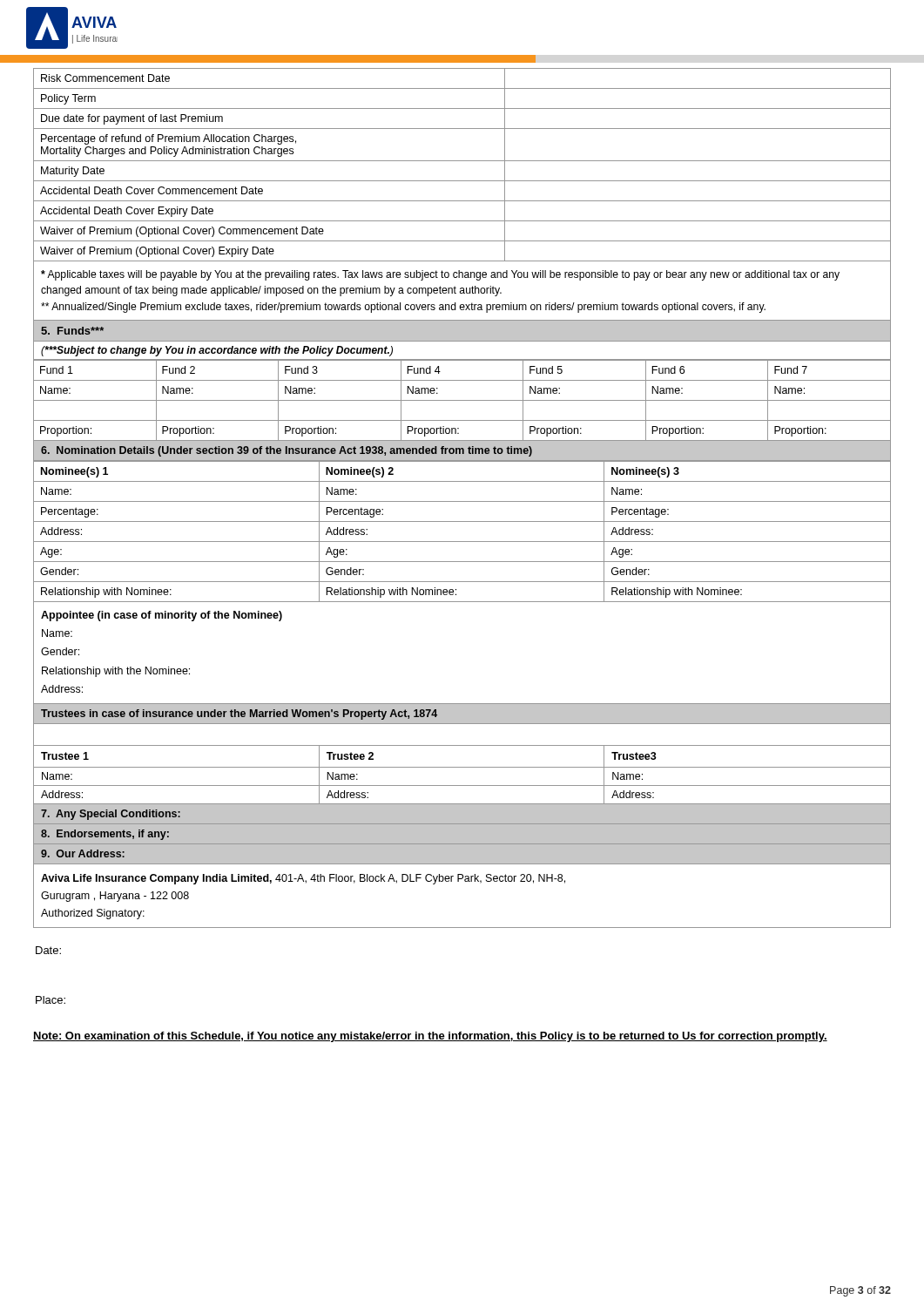
Task: Click the passage that begins "Applicable taxes will"
Action: [x=440, y=290]
